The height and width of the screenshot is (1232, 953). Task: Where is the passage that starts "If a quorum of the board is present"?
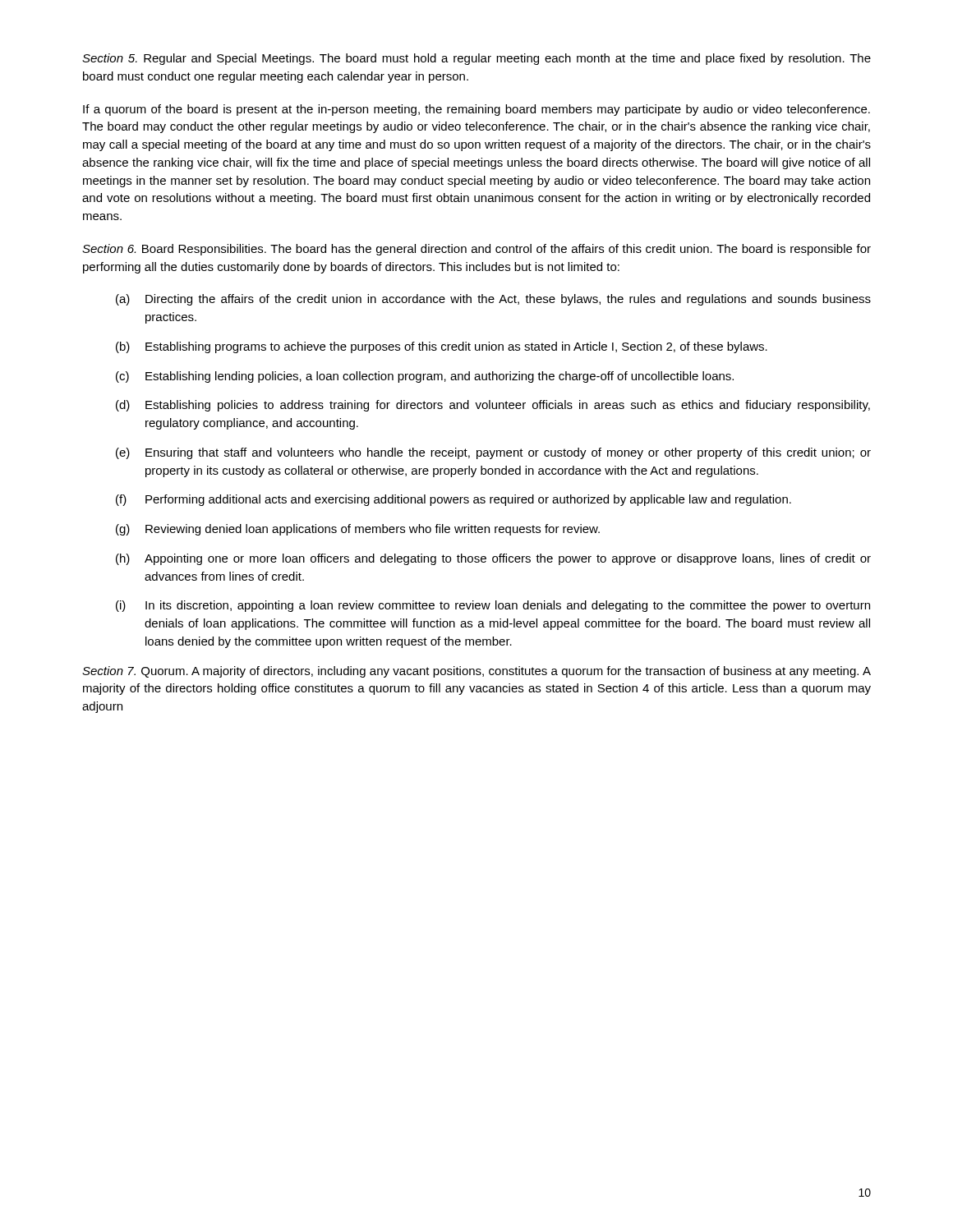[476, 162]
